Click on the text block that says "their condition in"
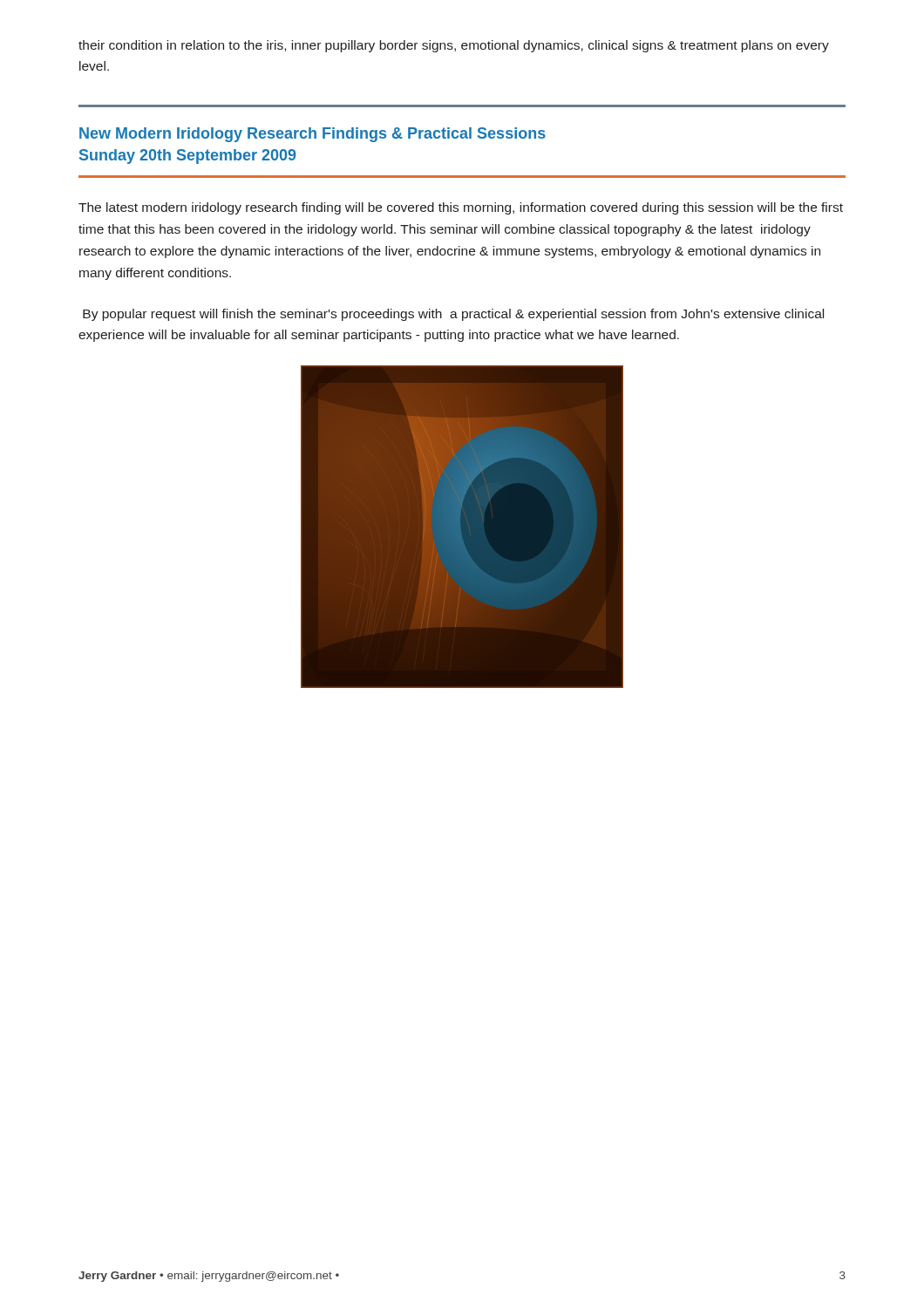This screenshot has width=924, height=1308. [454, 55]
